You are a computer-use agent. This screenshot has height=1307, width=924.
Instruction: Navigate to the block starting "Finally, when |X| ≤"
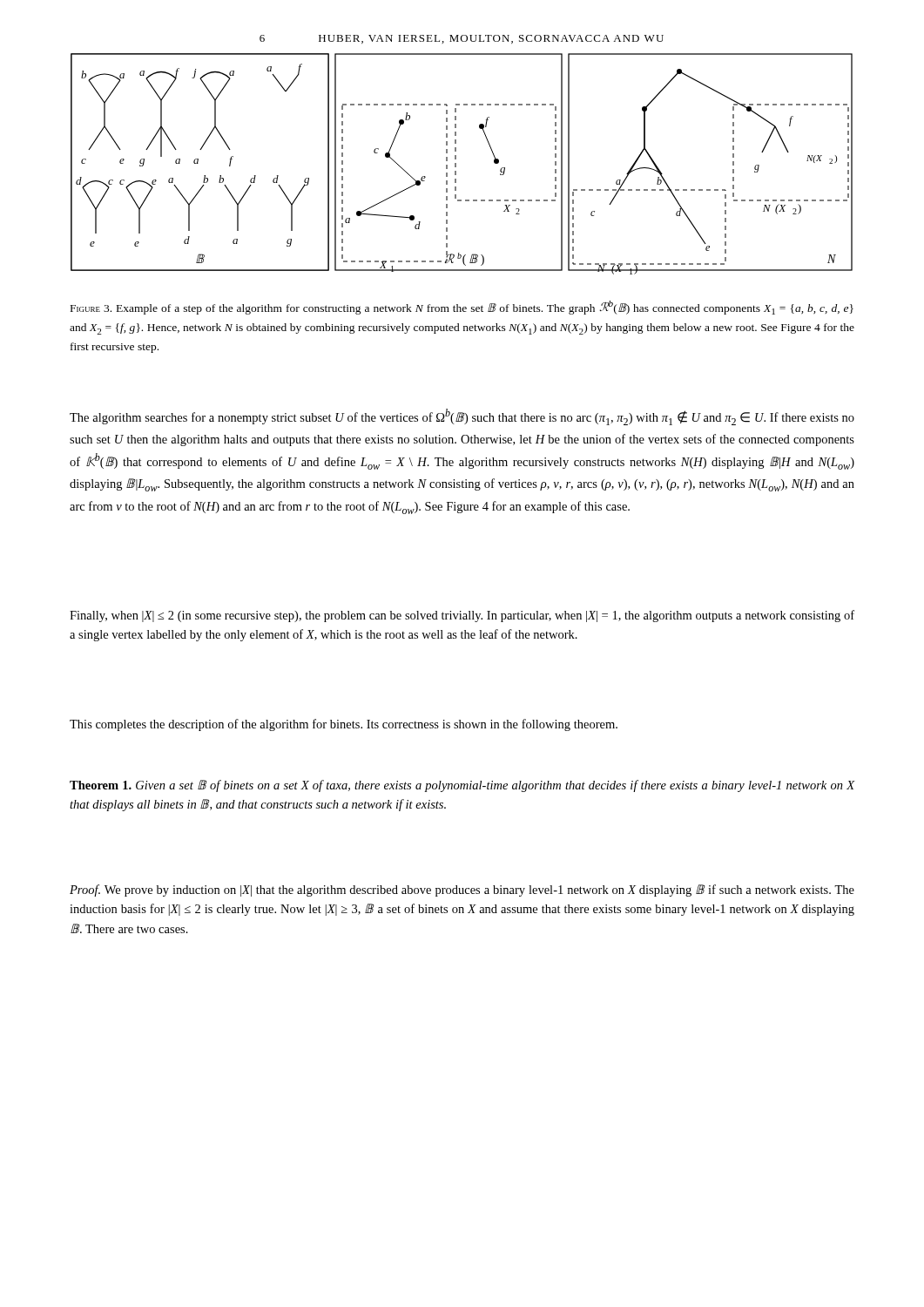(x=462, y=625)
